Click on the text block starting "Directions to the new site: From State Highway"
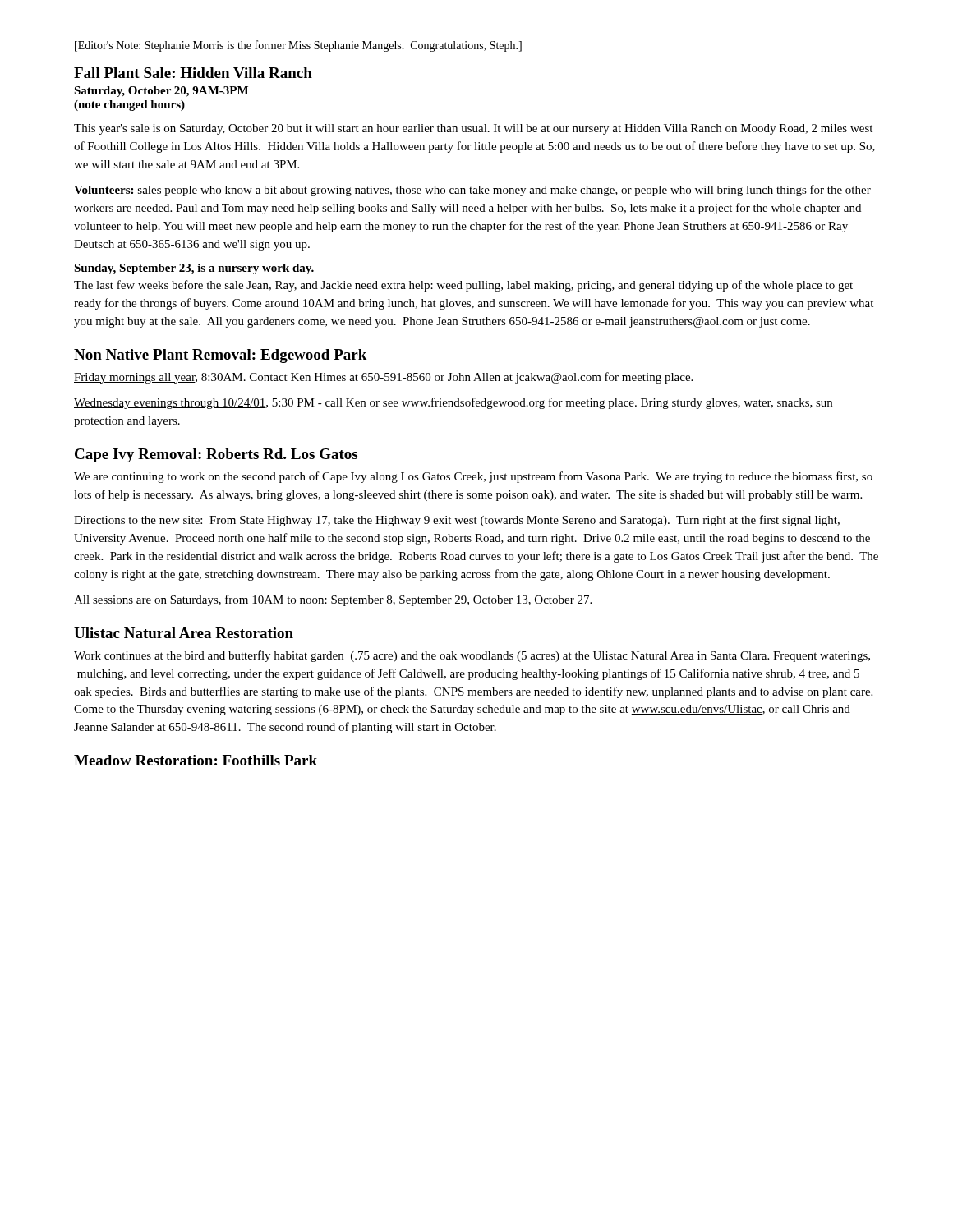 tap(476, 547)
